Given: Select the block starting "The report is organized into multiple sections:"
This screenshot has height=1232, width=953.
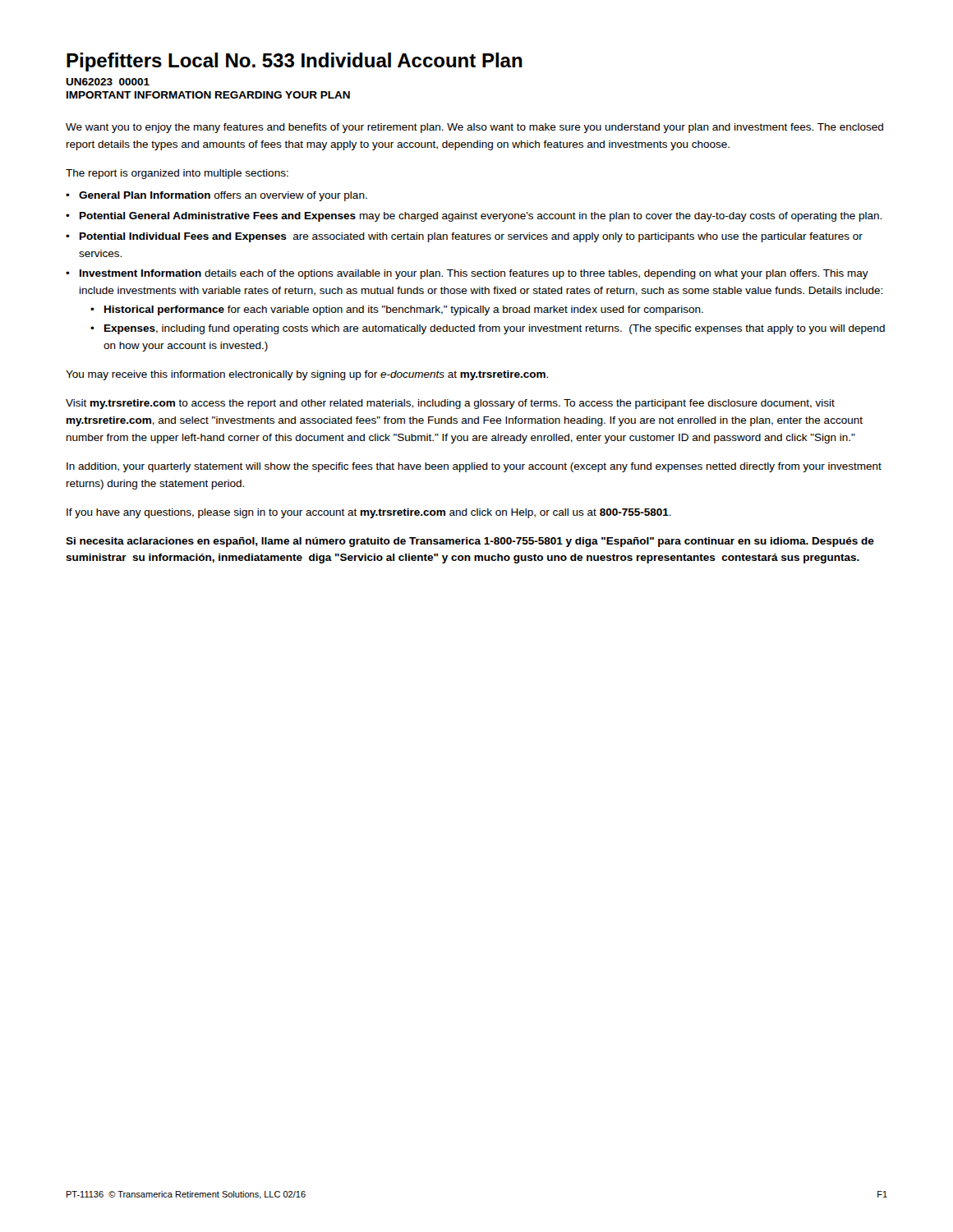Looking at the screenshot, I should (177, 173).
